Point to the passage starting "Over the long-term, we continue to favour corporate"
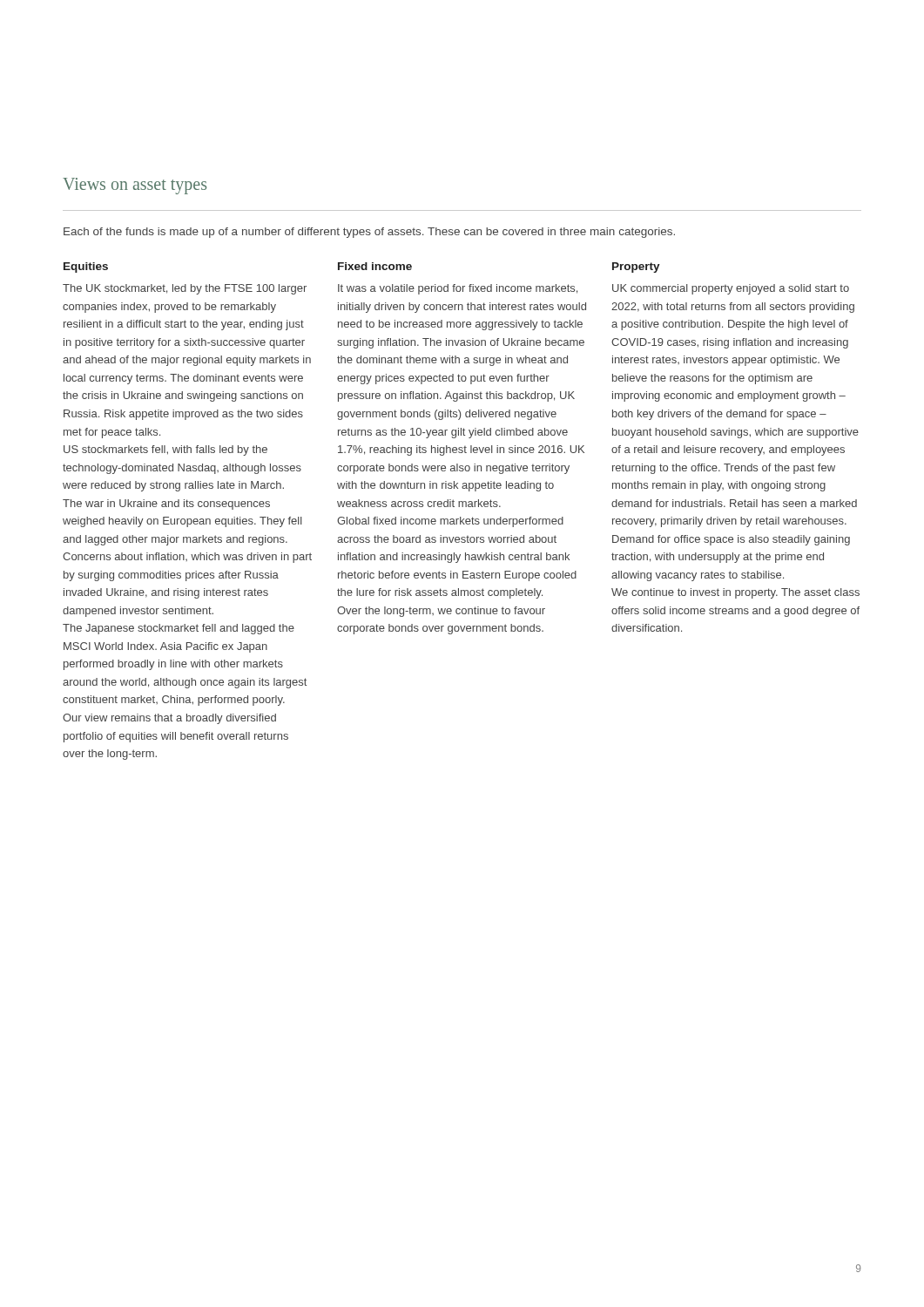The width and height of the screenshot is (924, 1307). pos(462,620)
